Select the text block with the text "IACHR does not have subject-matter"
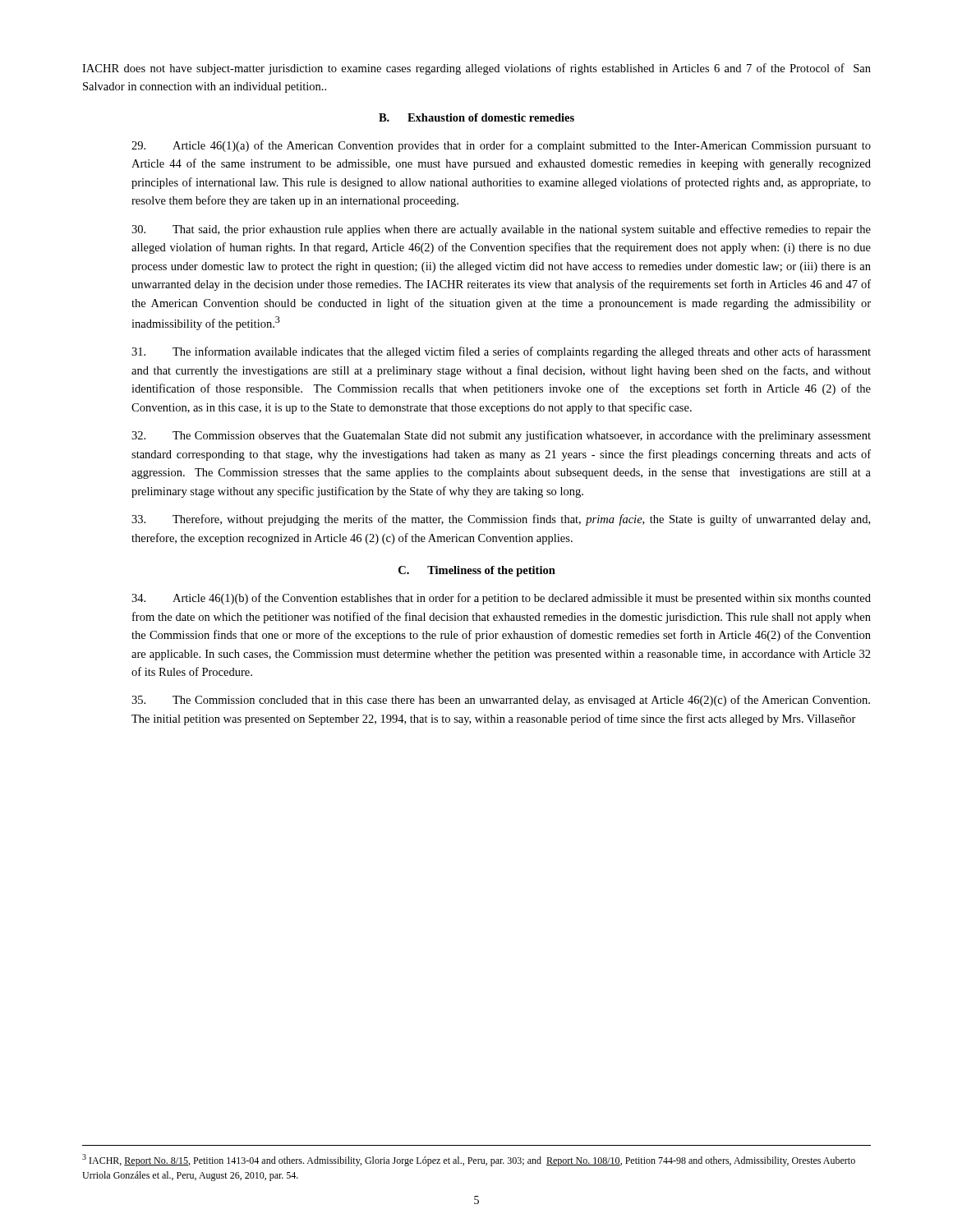The height and width of the screenshot is (1232, 953). point(476,77)
